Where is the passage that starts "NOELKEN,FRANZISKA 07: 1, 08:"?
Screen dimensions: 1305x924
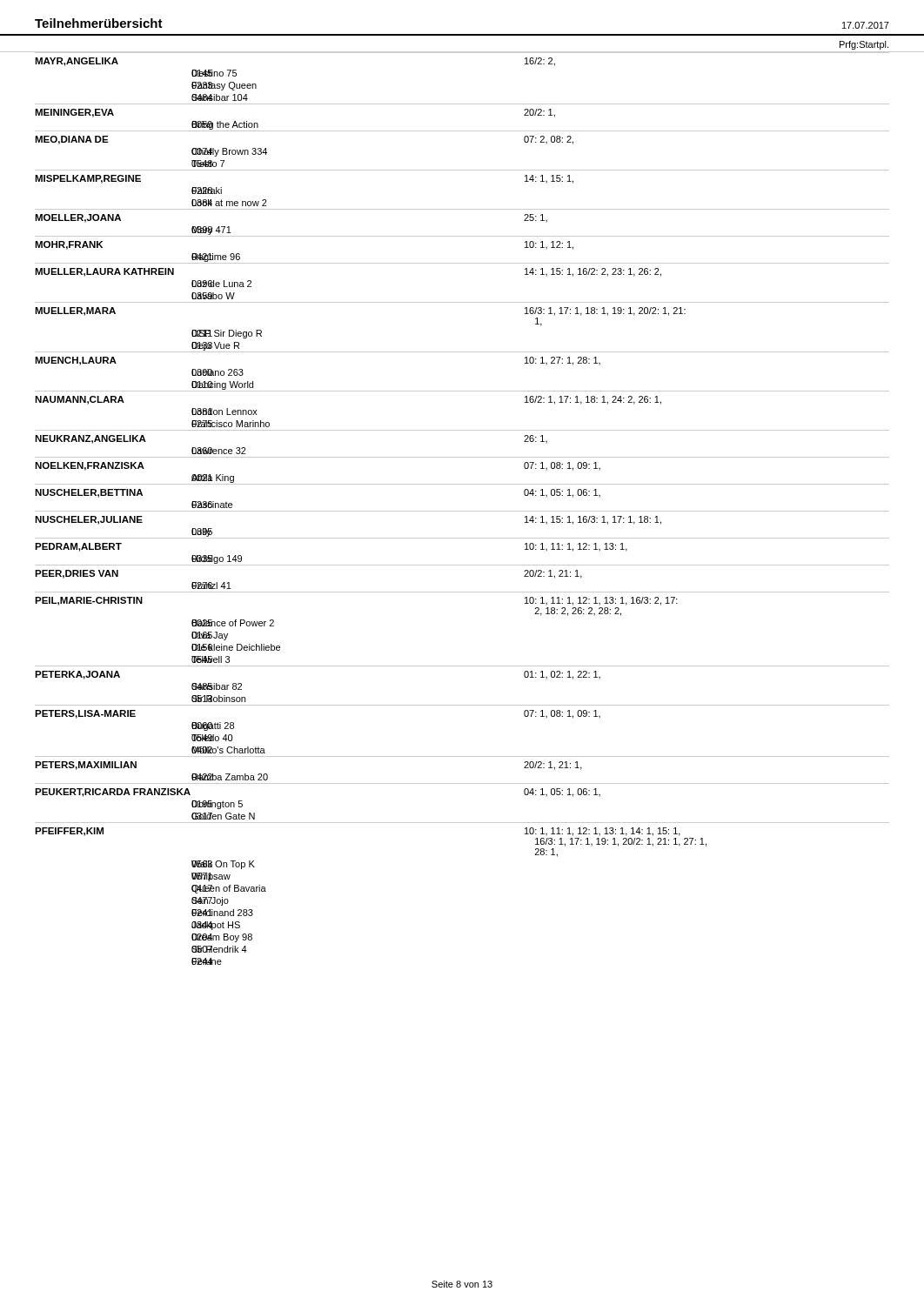[89, 466]
